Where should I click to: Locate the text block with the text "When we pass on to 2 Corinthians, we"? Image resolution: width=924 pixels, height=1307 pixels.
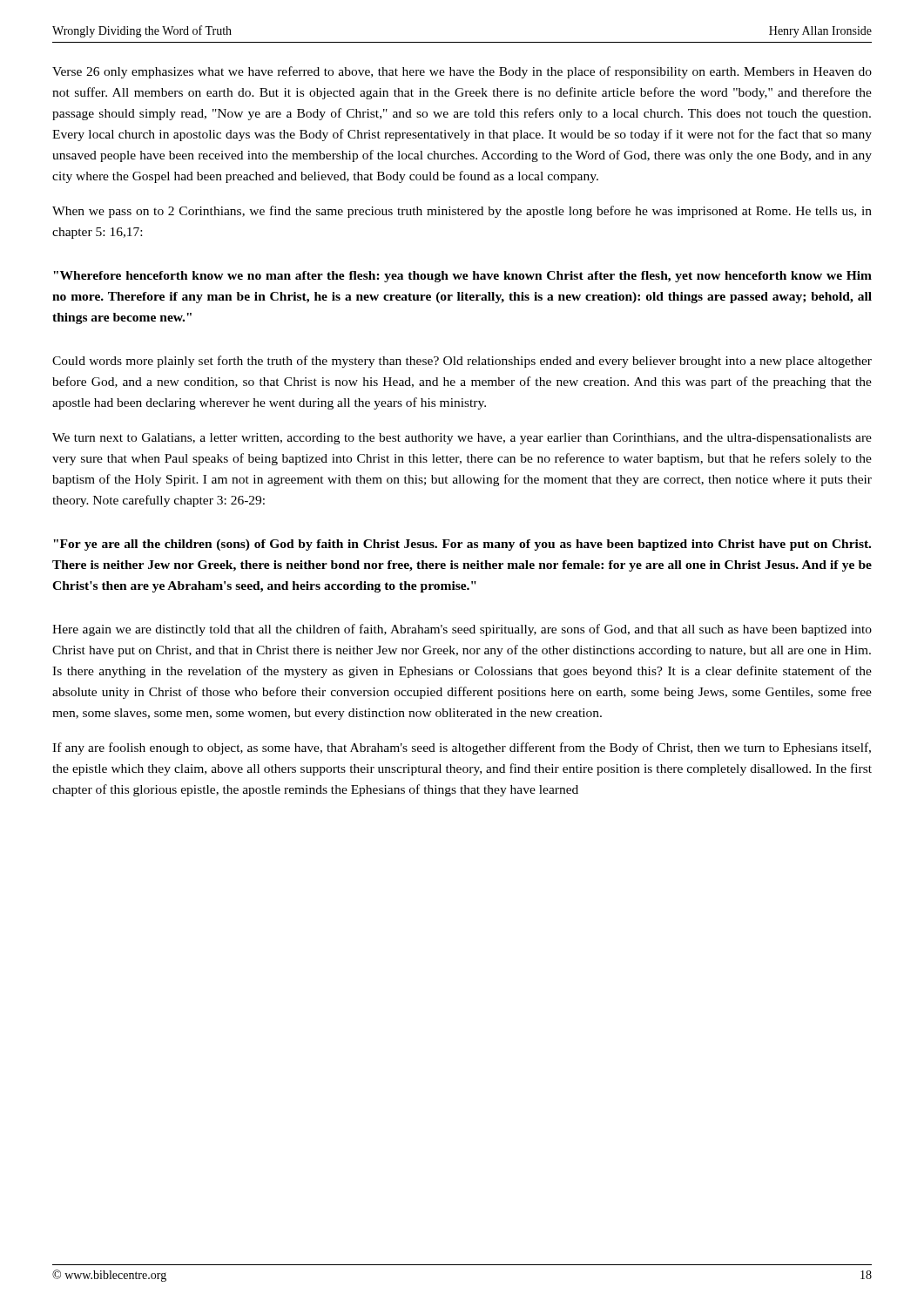click(462, 221)
